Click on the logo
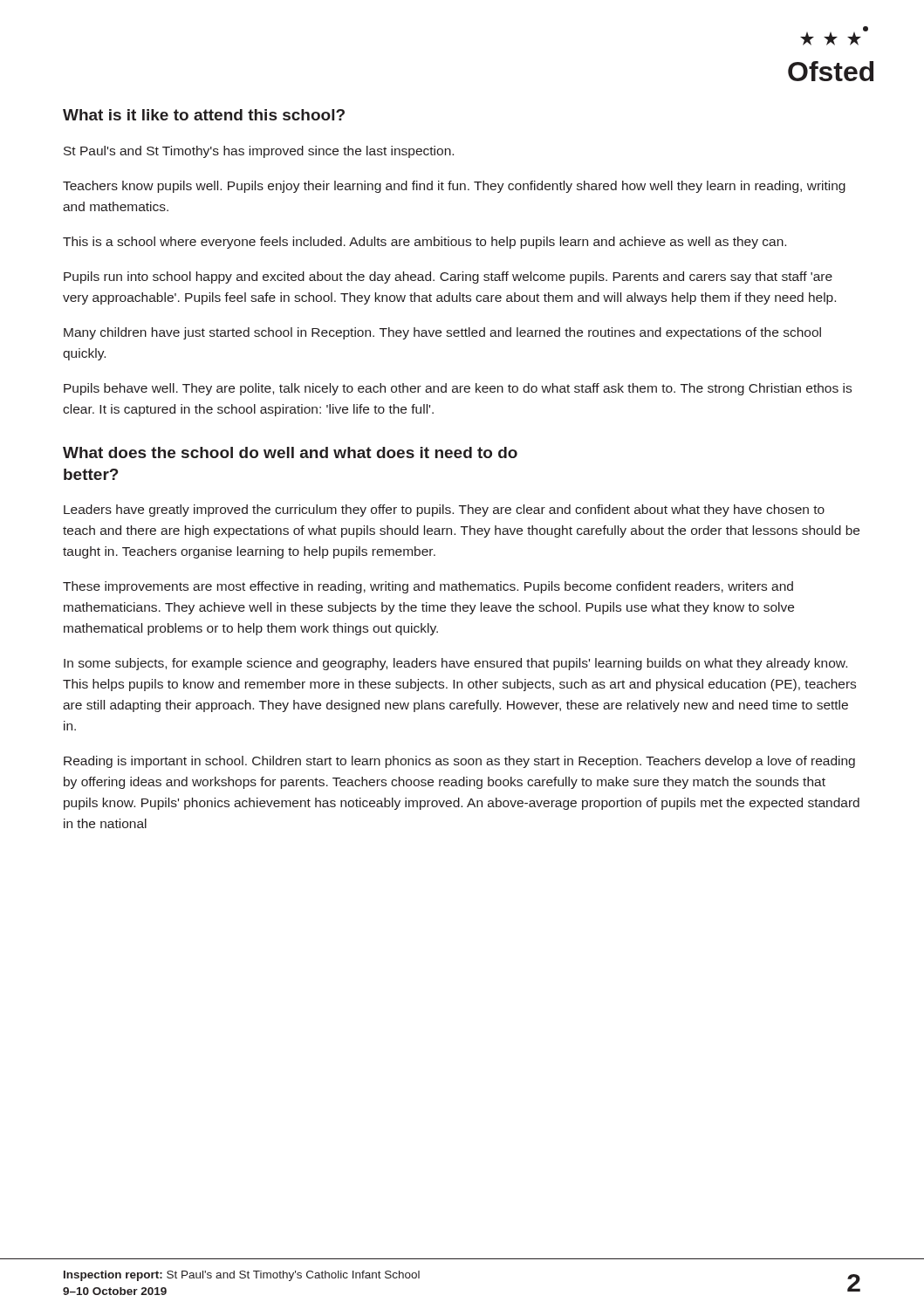924x1309 pixels. point(831,64)
